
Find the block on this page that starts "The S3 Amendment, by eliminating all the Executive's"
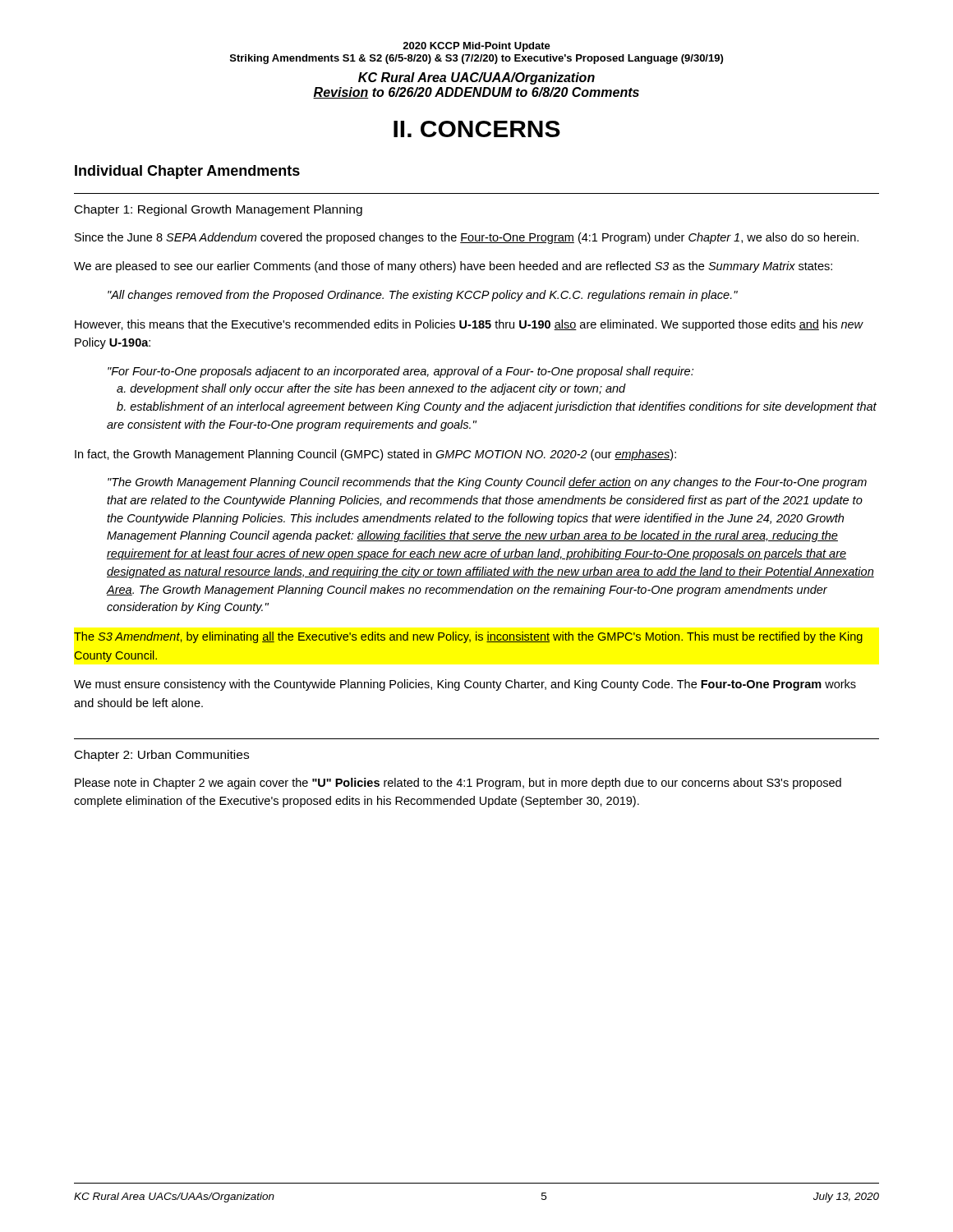468,646
